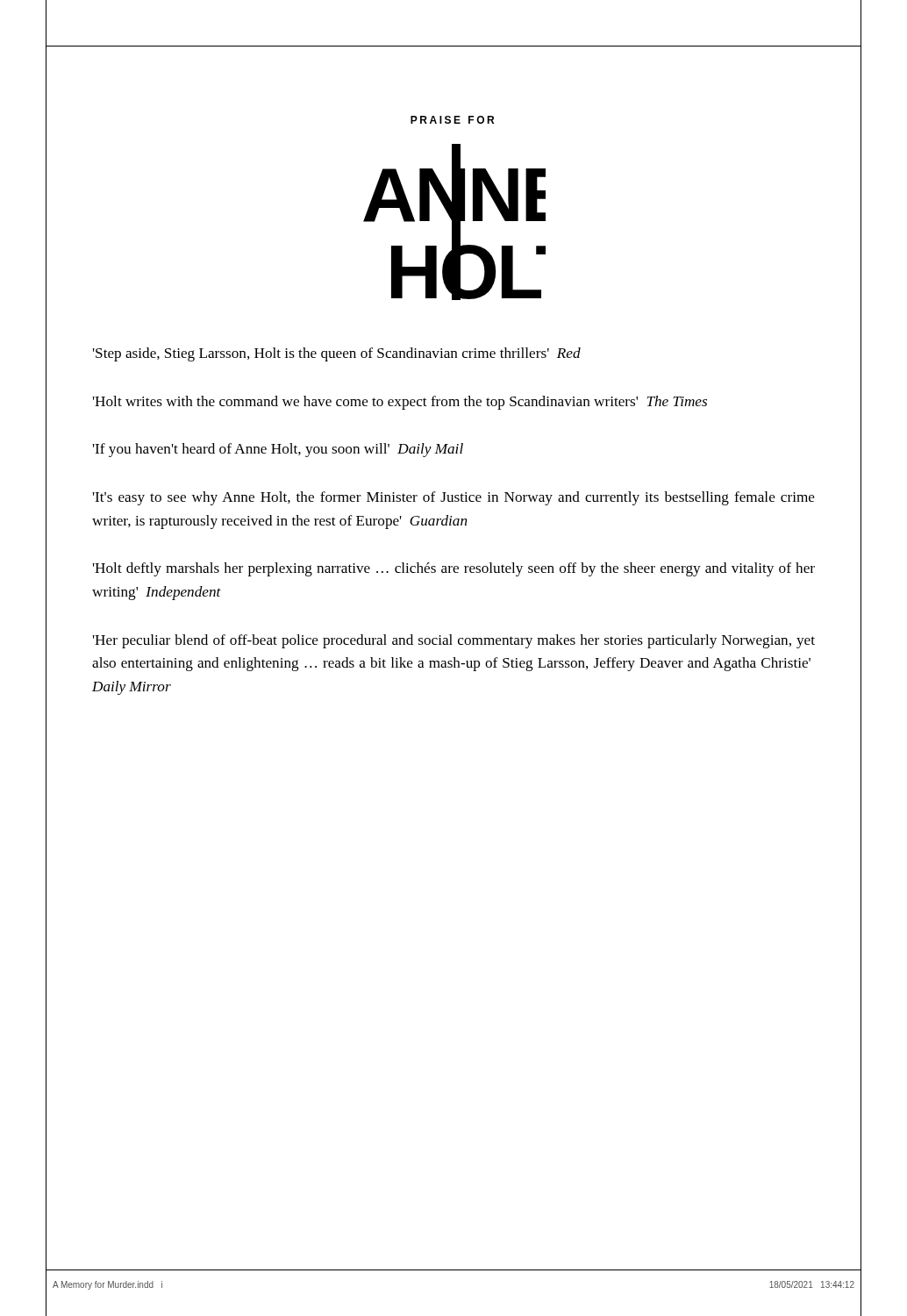
Task: Click on the text block starting "'Holt writes with the command we"
Action: (x=400, y=401)
